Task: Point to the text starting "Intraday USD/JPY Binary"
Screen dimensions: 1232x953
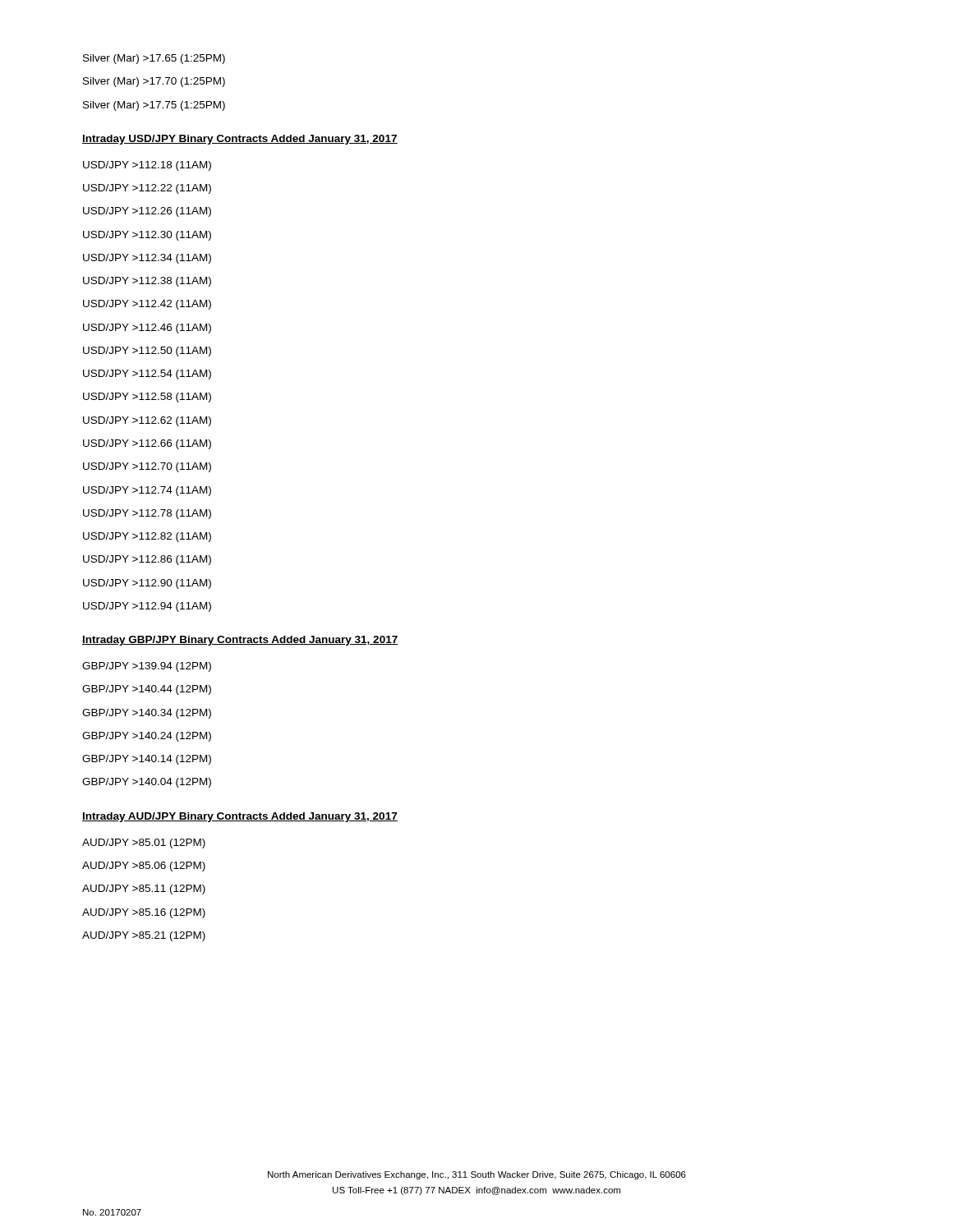Action: pyautogui.click(x=240, y=138)
